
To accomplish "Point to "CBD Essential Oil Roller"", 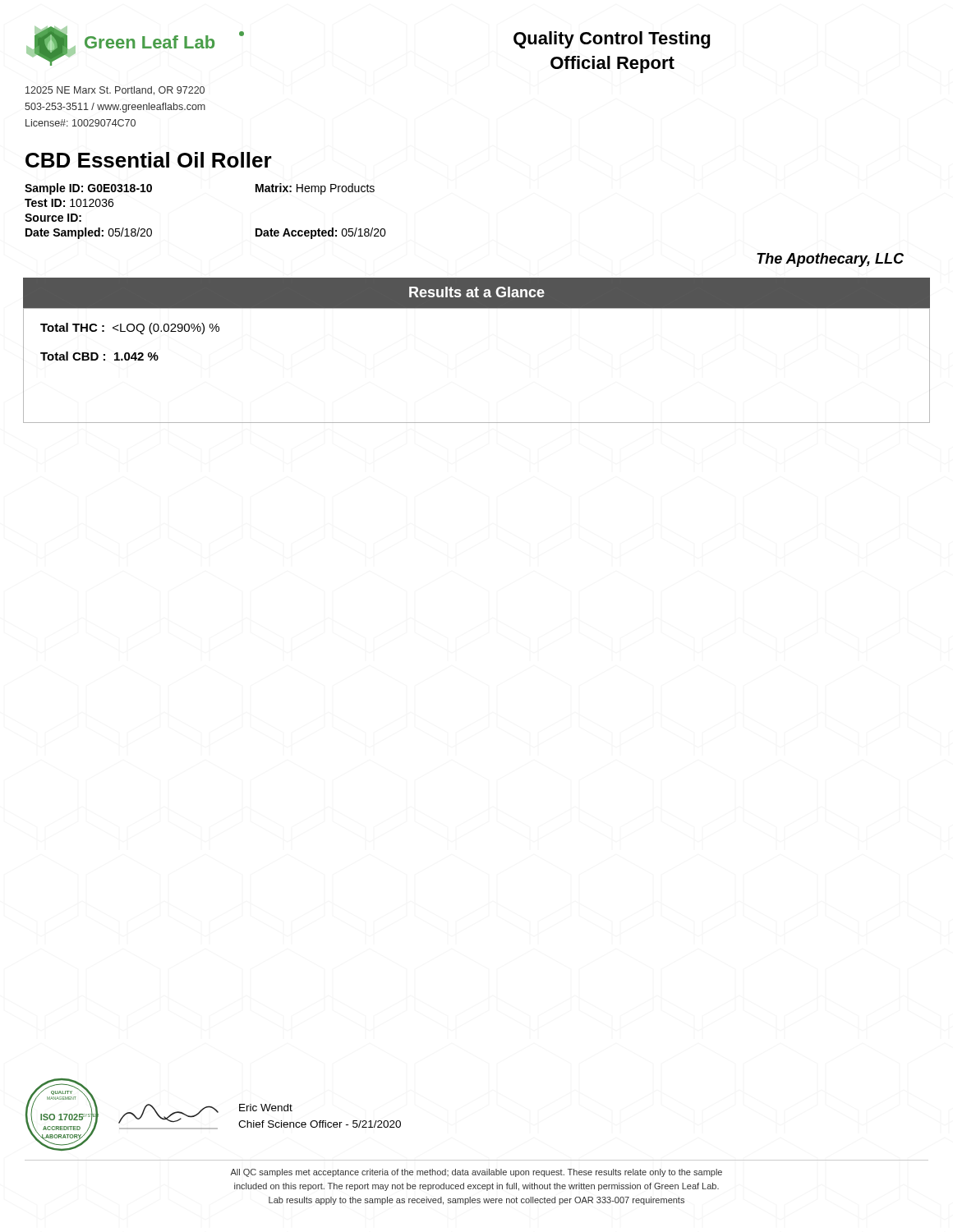I will click(x=149, y=160).
